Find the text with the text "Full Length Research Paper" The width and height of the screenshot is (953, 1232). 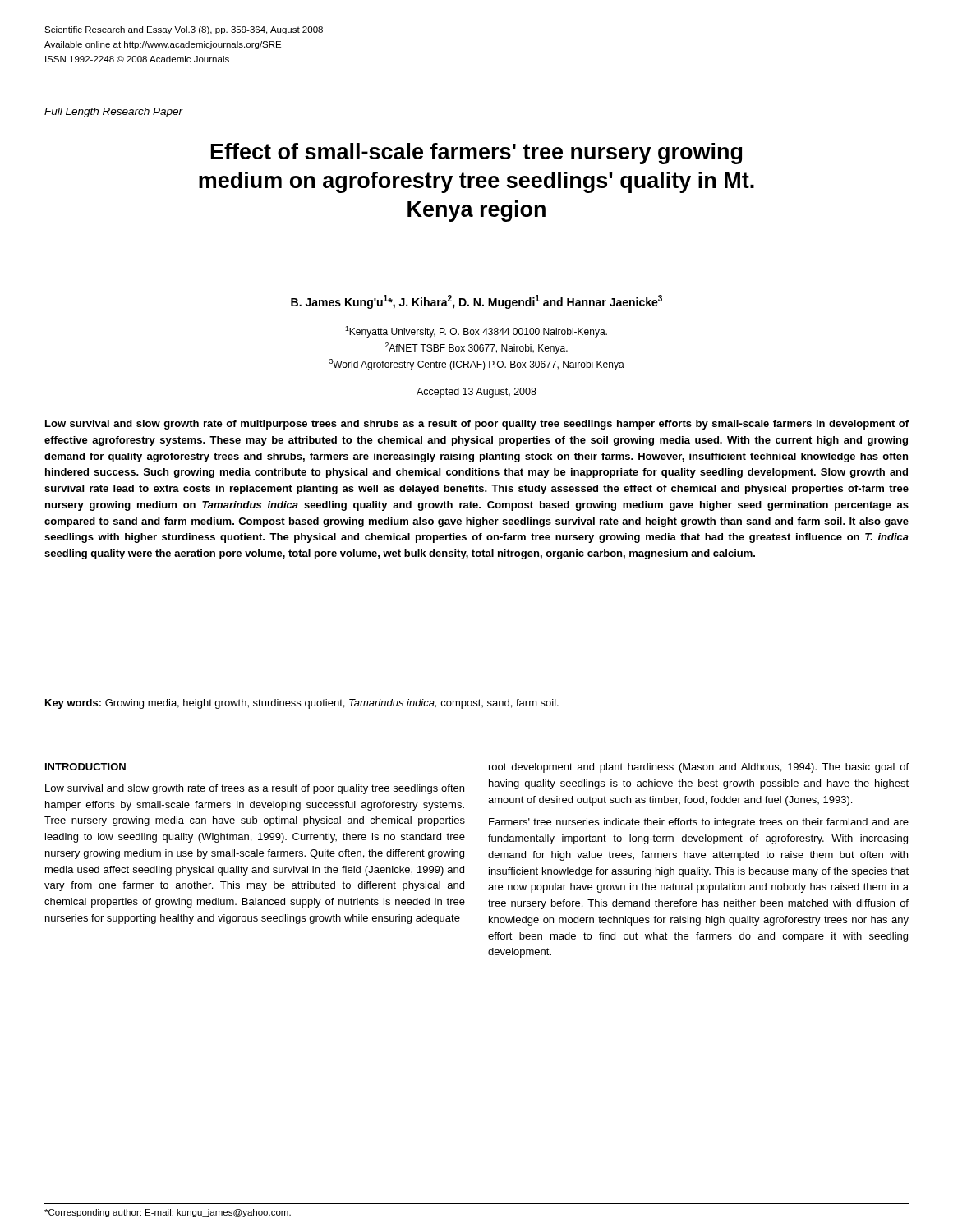click(113, 111)
